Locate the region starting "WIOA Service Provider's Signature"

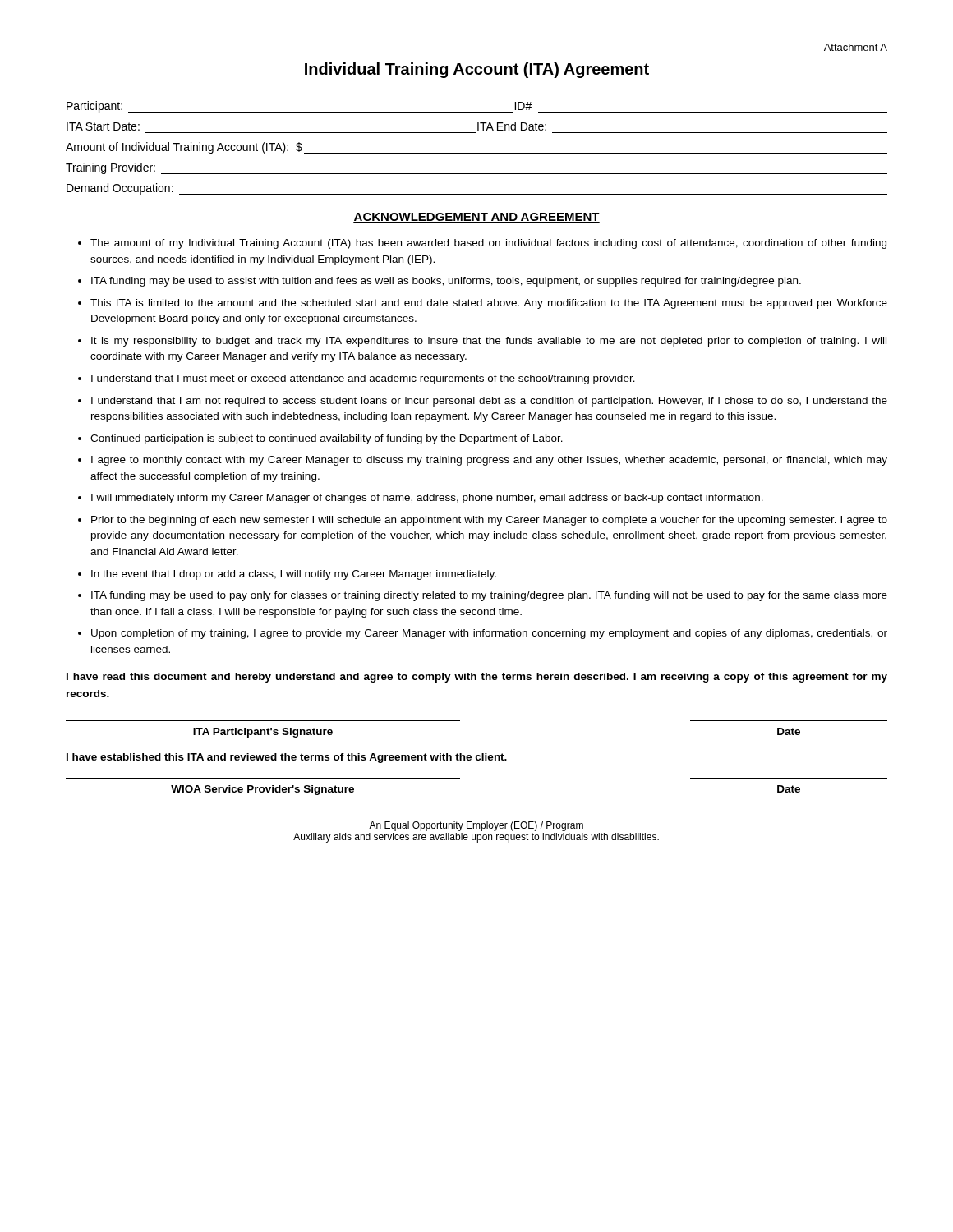263,790
